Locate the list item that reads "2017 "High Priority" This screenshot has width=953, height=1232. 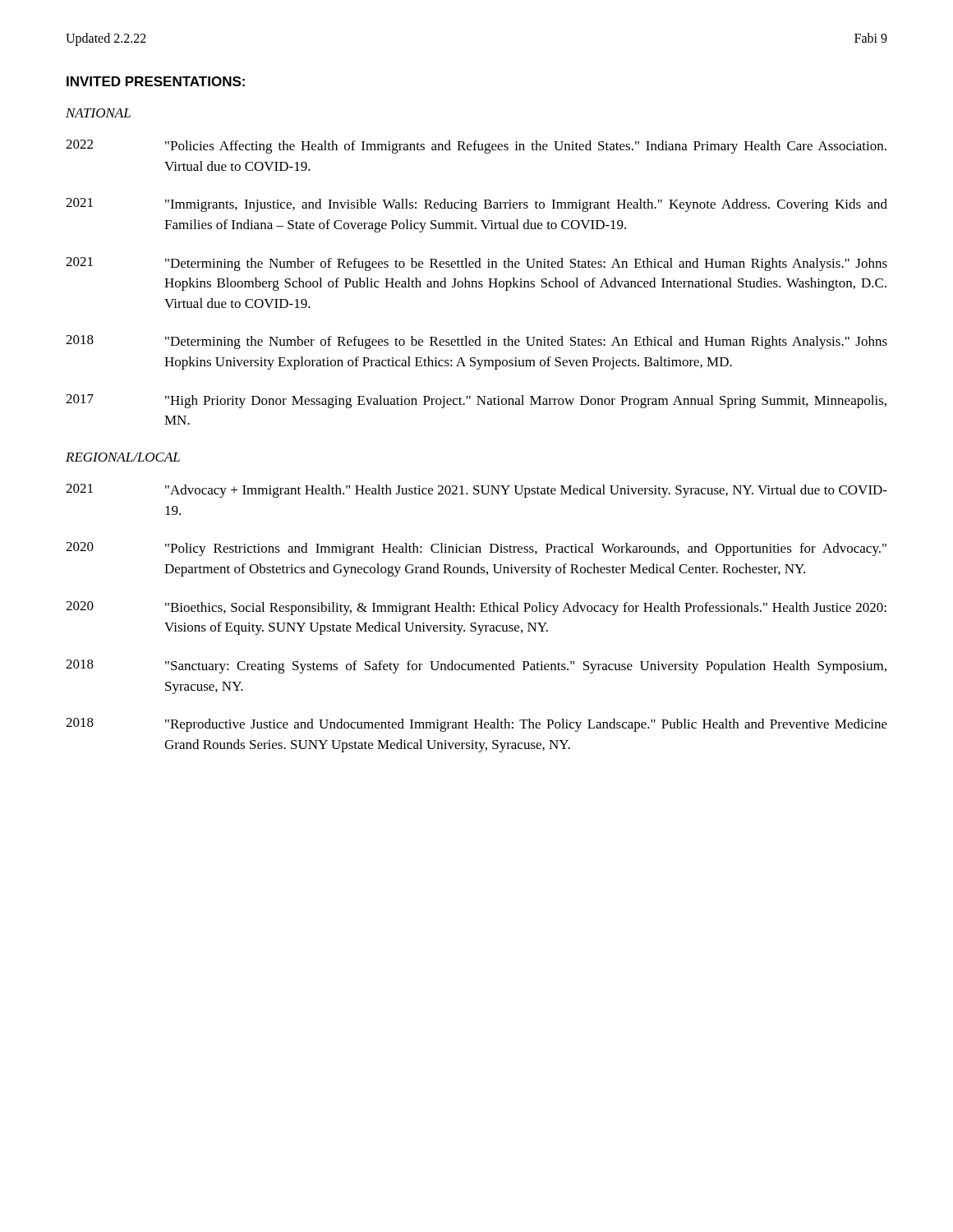[476, 411]
